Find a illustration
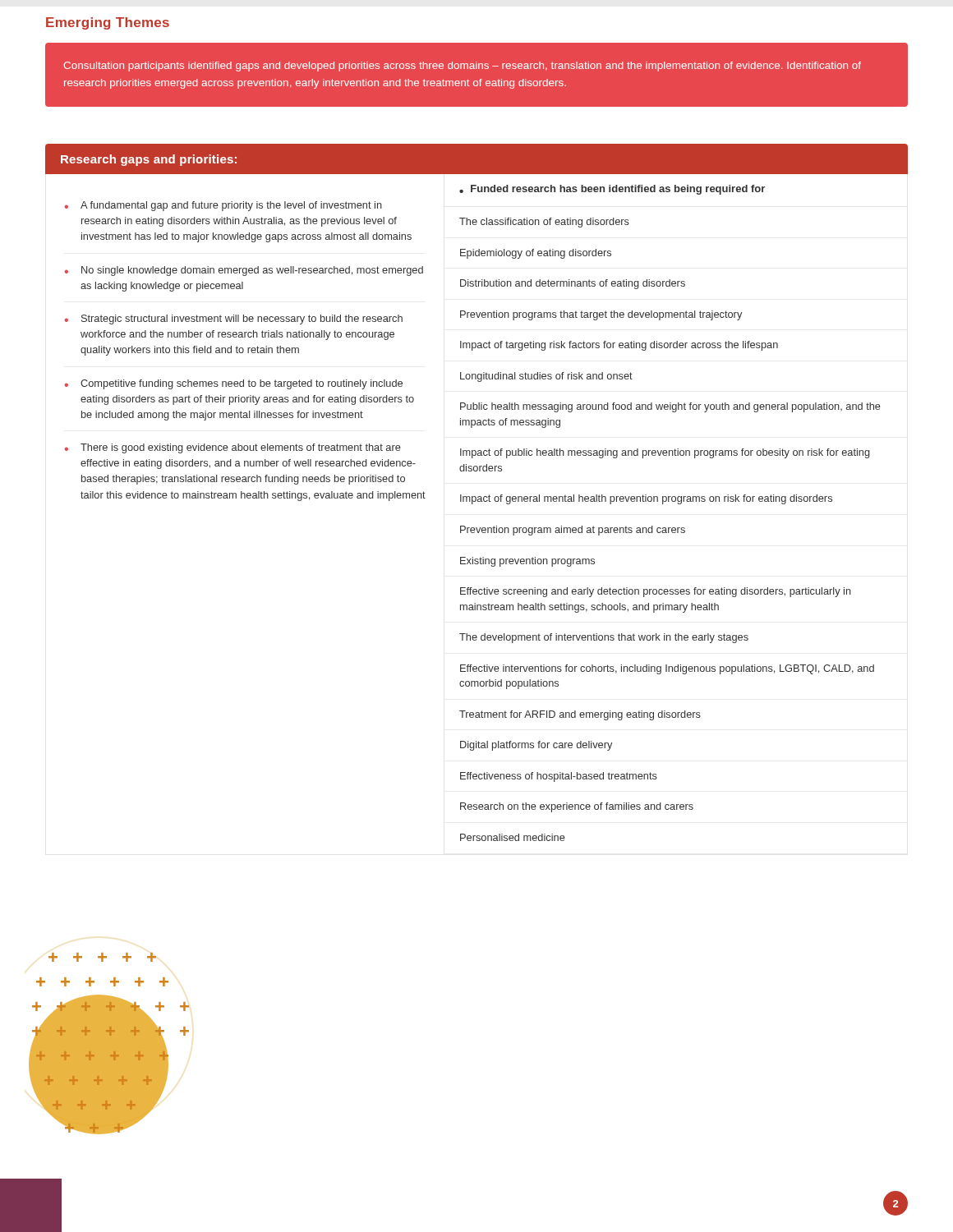Image resolution: width=953 pixels, height=1232 pixels. point(119,1029)
